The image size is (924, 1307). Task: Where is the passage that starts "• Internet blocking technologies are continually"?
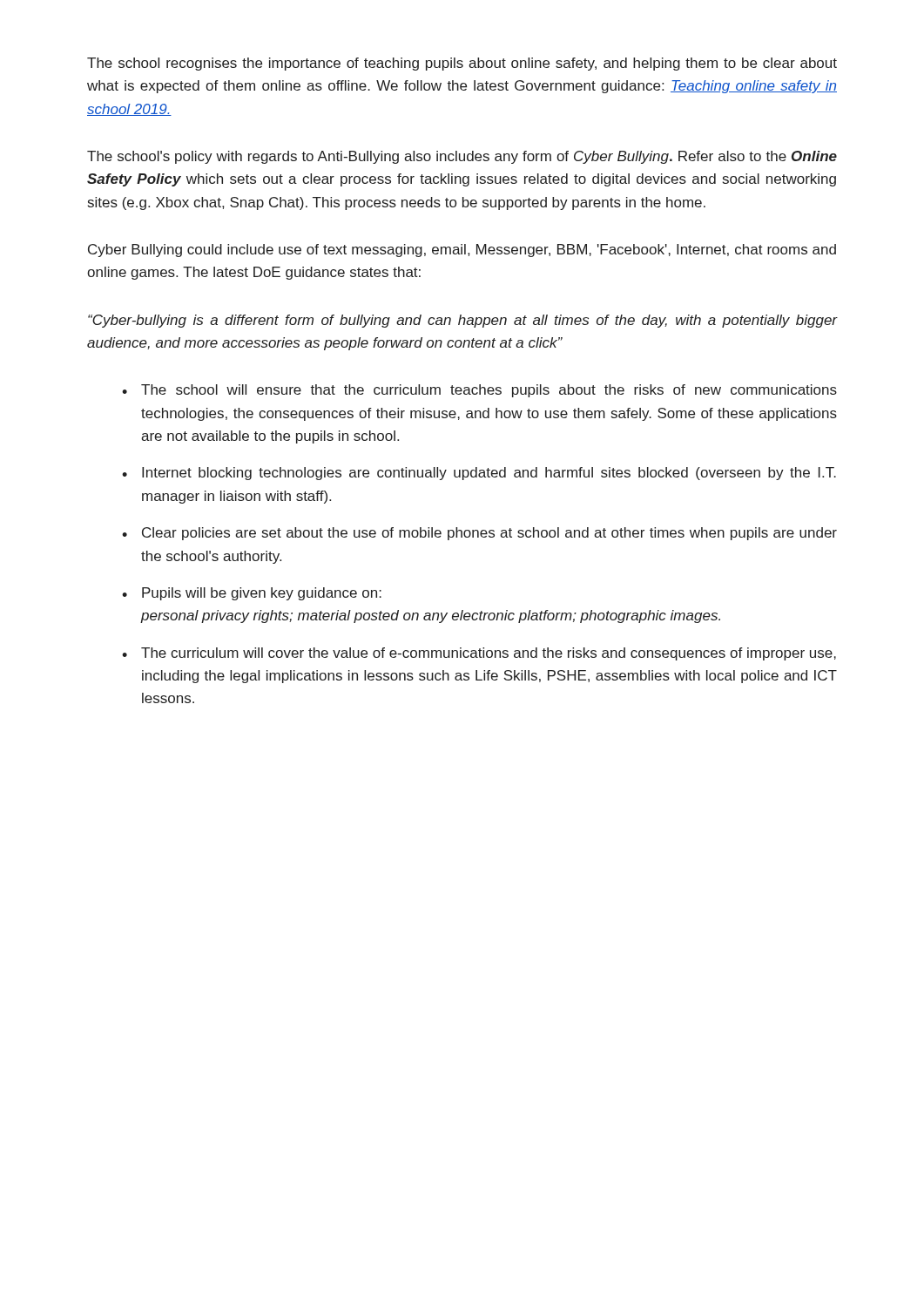(479, 485)
